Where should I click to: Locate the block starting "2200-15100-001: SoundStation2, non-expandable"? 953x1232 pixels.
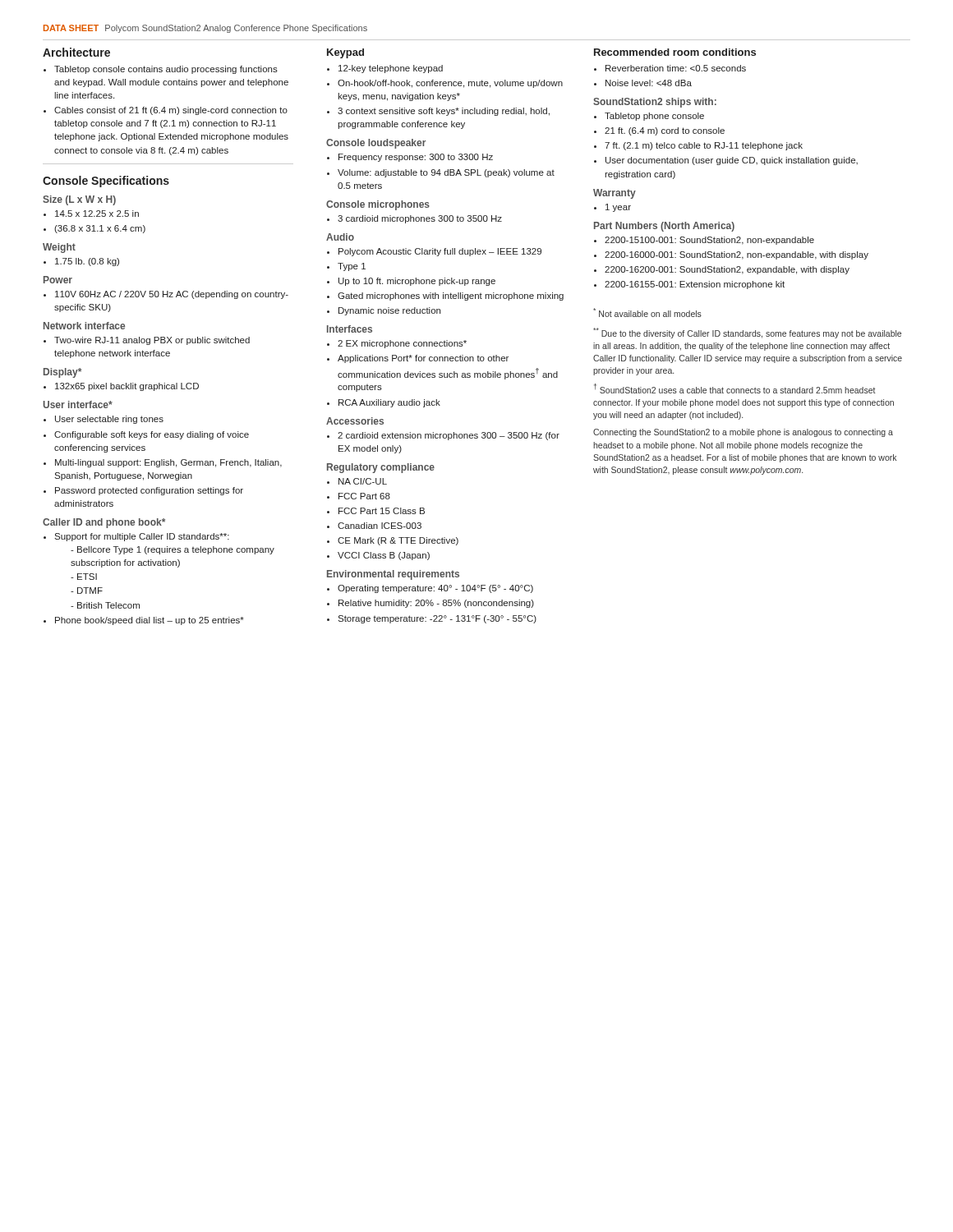pos(709,240)
